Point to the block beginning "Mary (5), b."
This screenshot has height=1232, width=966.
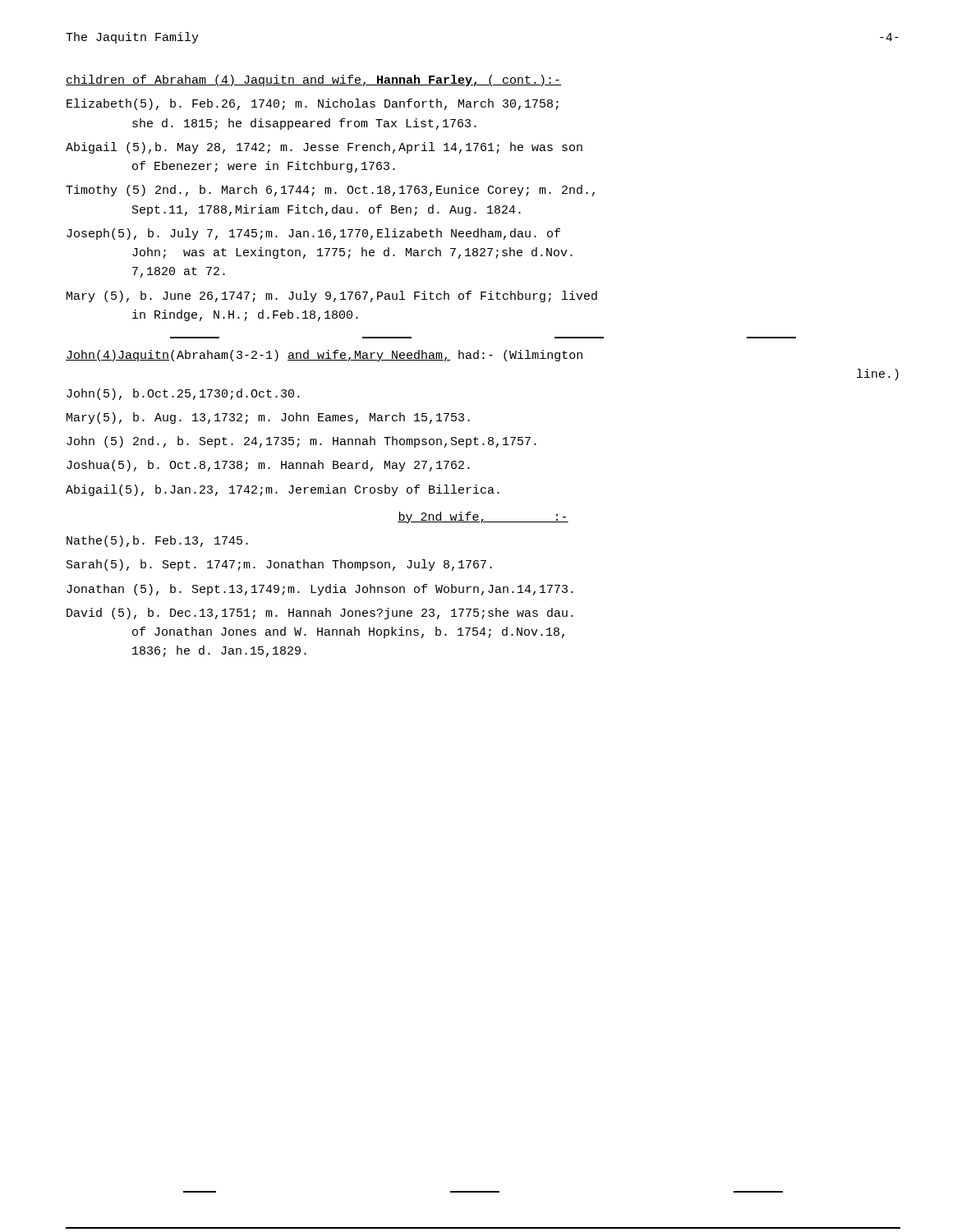pyautogui.click(x=483, y=307)
